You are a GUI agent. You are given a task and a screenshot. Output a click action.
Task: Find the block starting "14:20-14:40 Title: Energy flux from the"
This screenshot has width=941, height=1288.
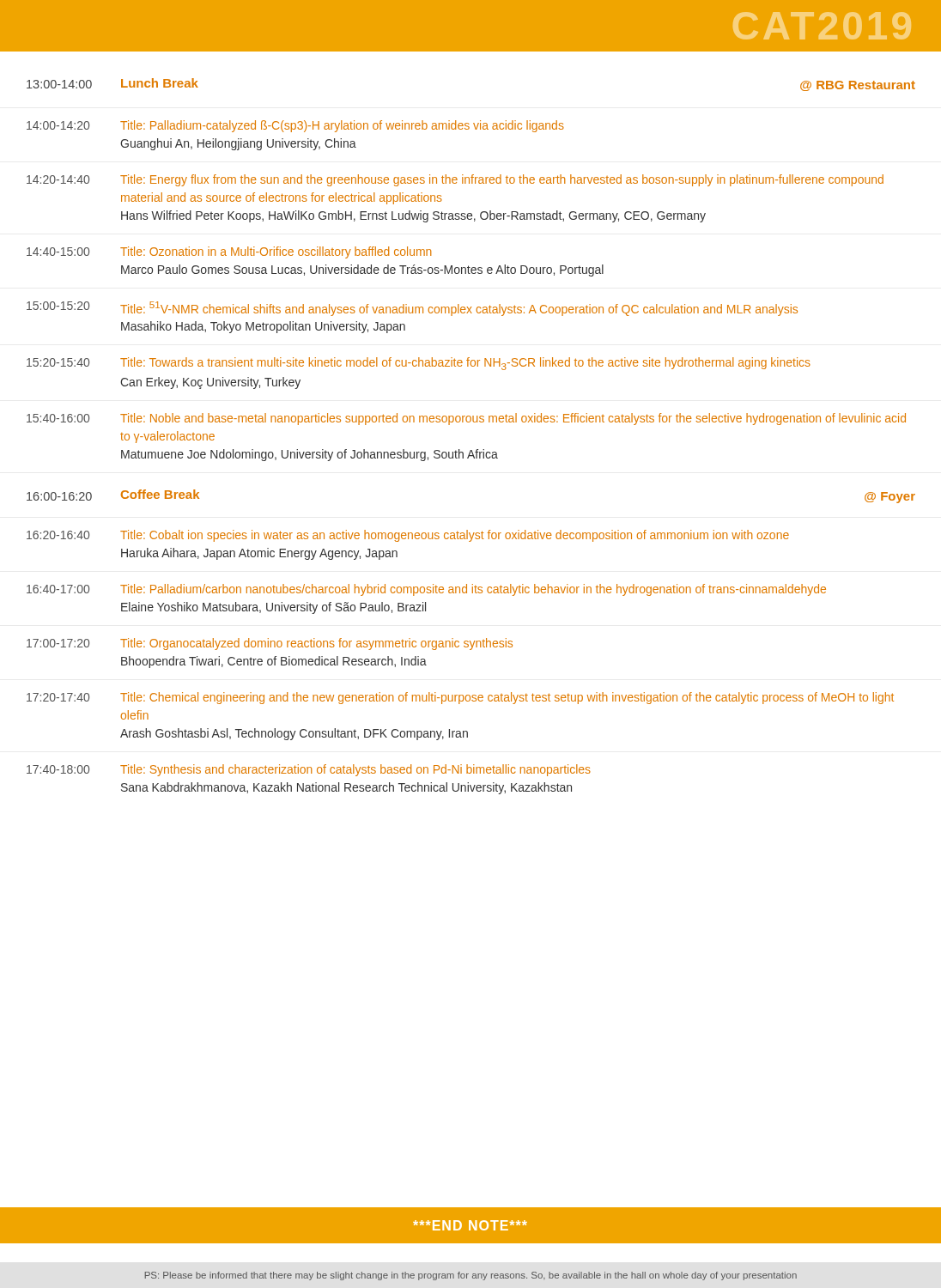(455, 180)
